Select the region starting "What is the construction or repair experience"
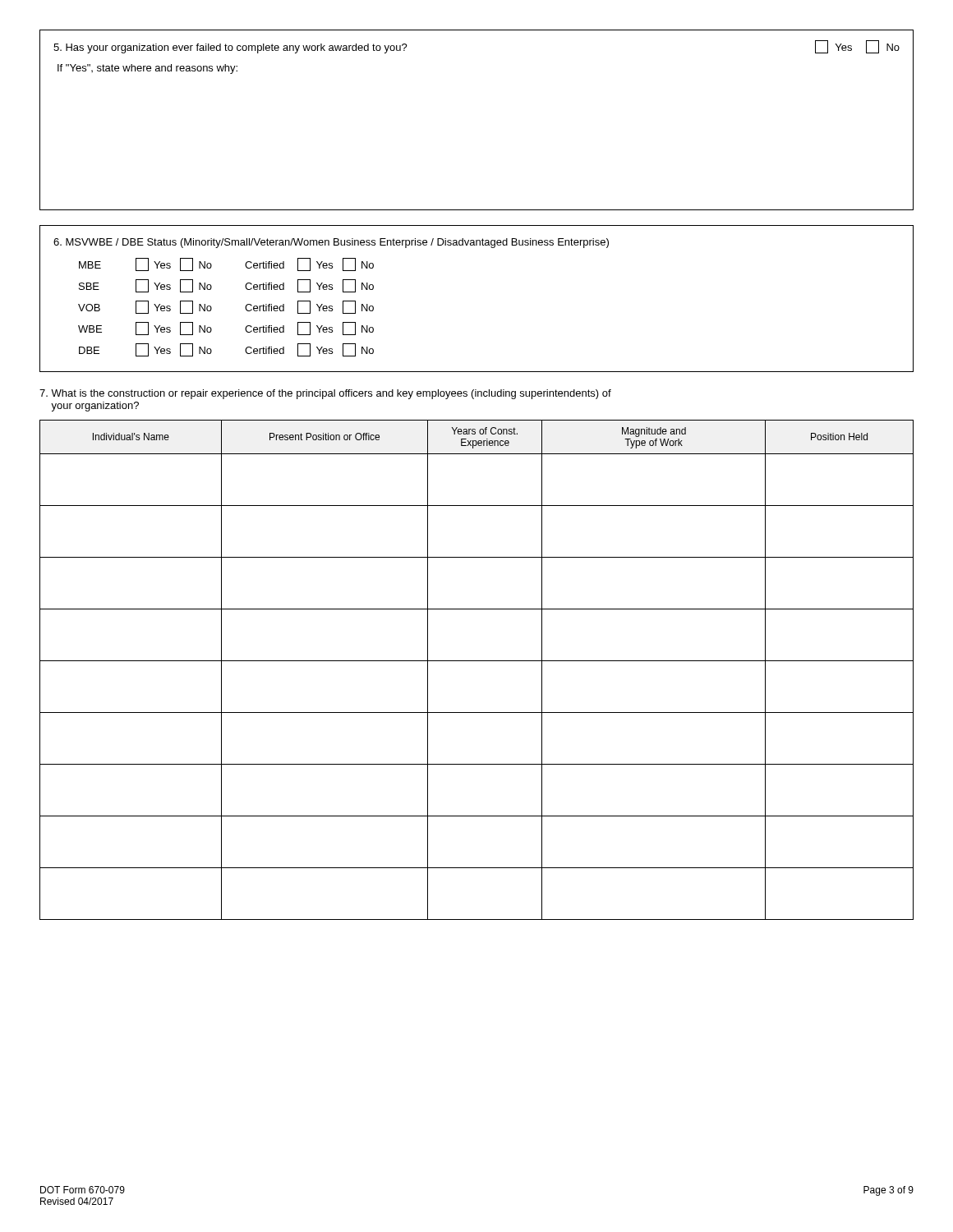The height and width of the screenshot is (1232, 953). click(325, 399)
